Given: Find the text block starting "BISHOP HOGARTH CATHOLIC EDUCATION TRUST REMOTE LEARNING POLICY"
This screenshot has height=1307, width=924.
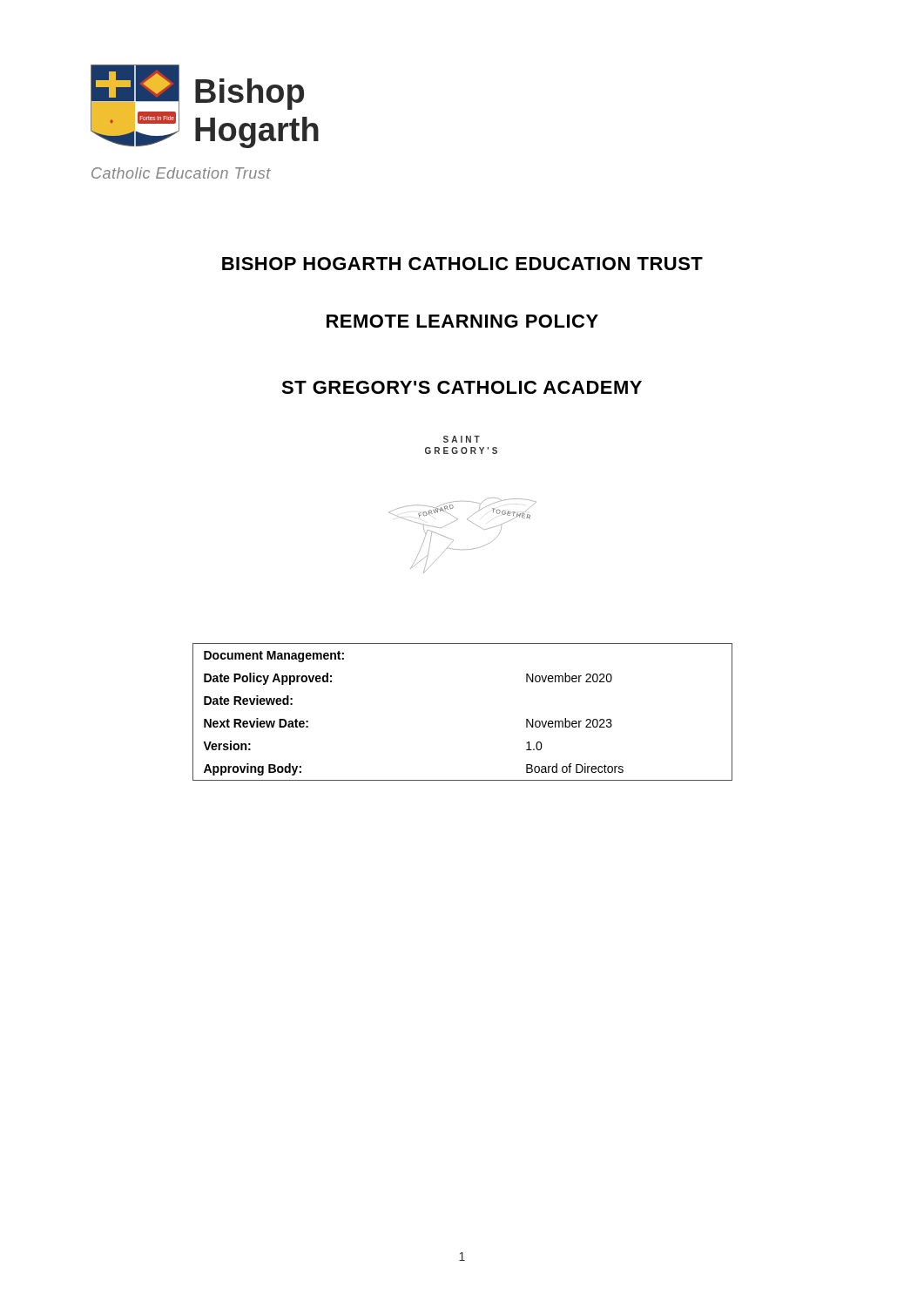Looking at the screenshot, I should [462, 326].
